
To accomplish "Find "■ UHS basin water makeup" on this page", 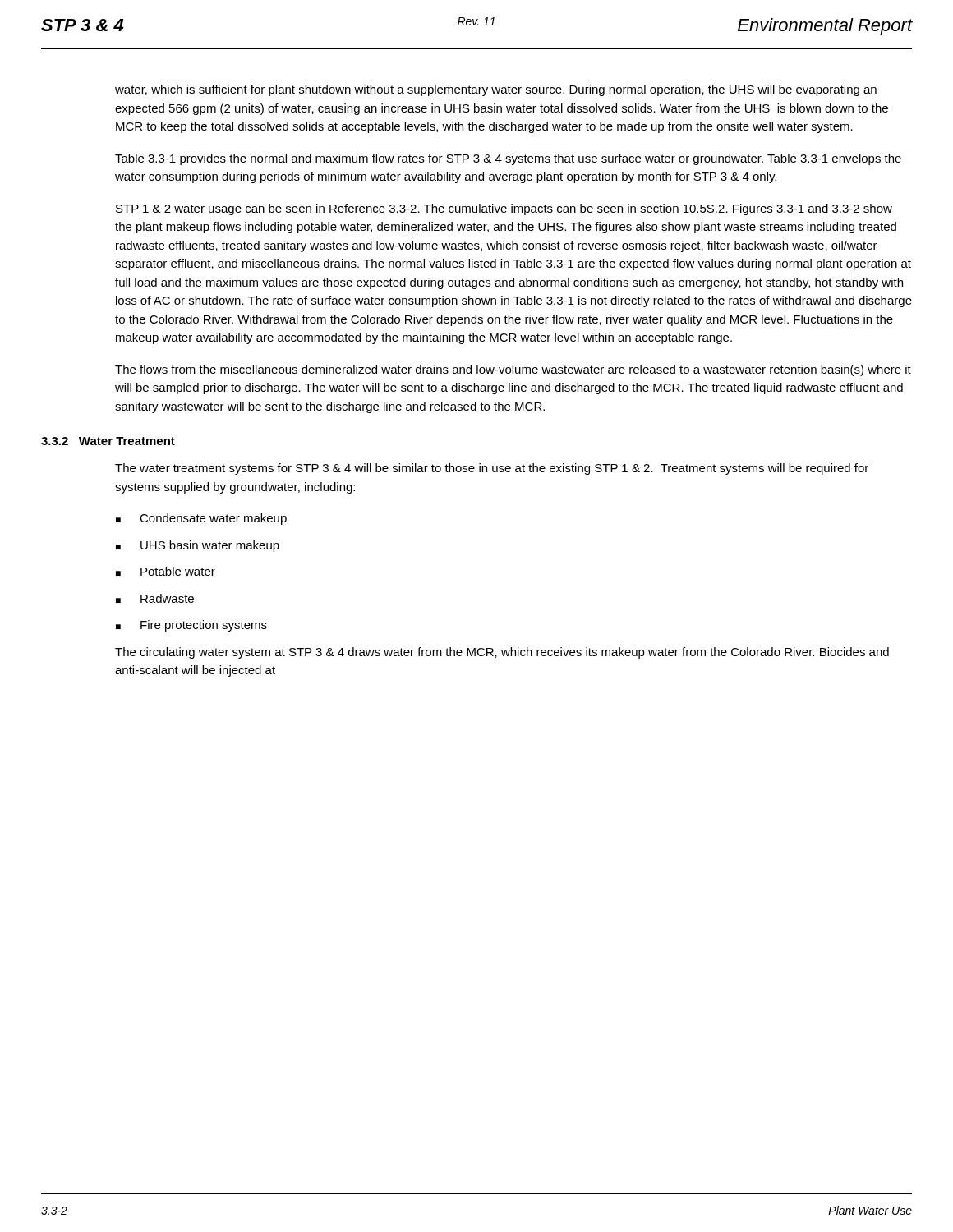I will 197,545.
